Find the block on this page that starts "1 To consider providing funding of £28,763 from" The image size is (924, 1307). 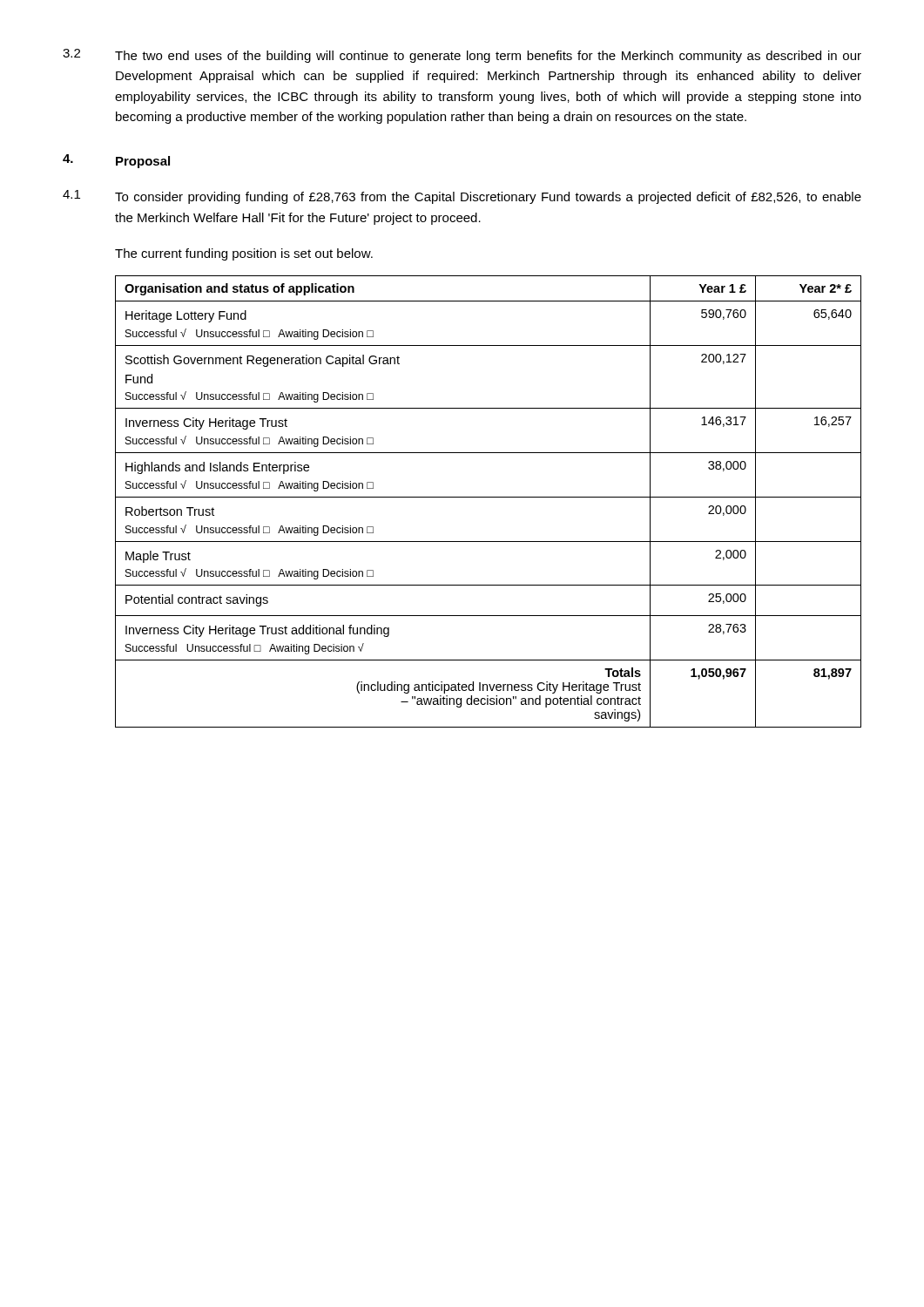click(462, 207)
